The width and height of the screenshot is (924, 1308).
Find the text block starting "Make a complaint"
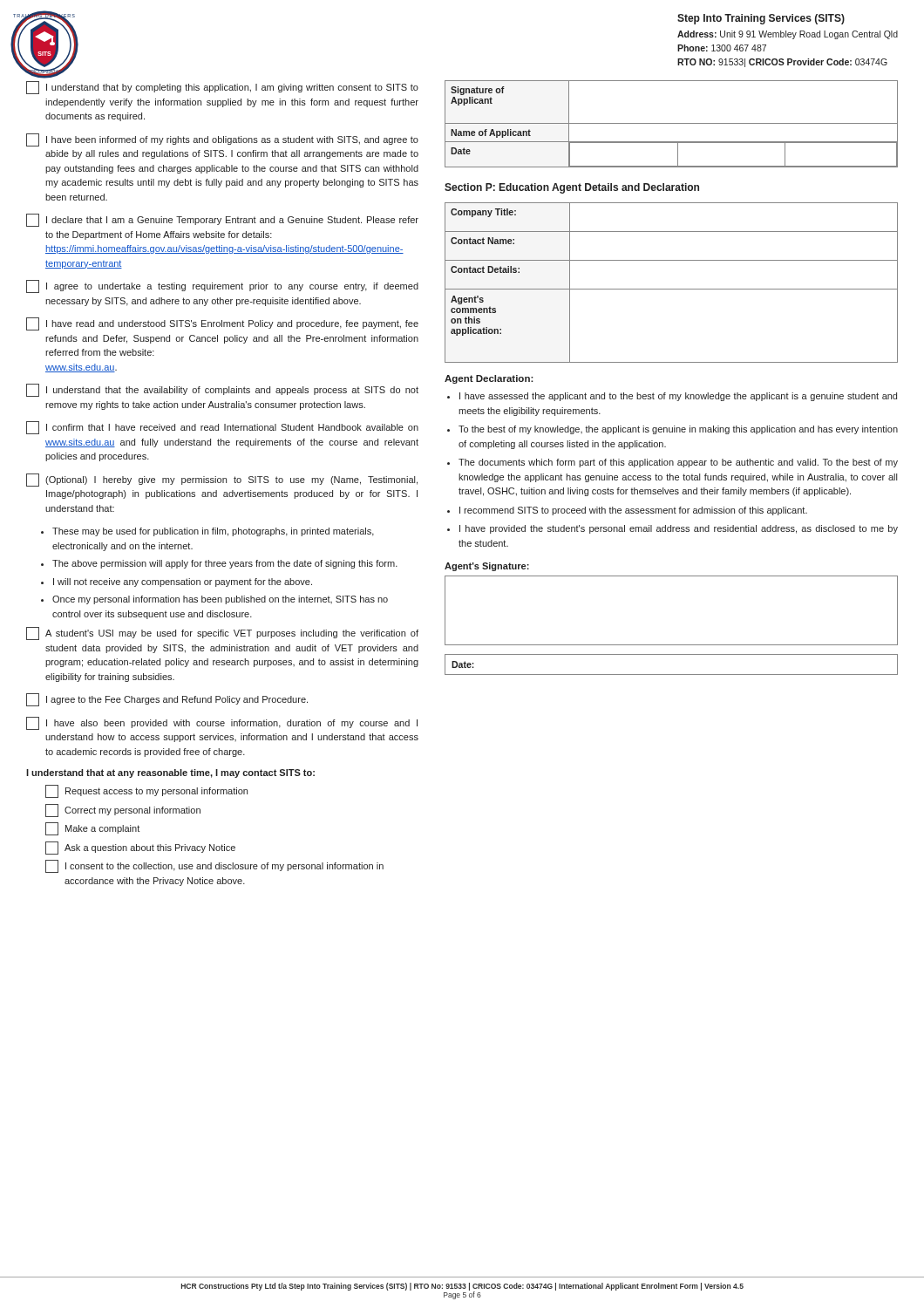click(x=92, y=829)
